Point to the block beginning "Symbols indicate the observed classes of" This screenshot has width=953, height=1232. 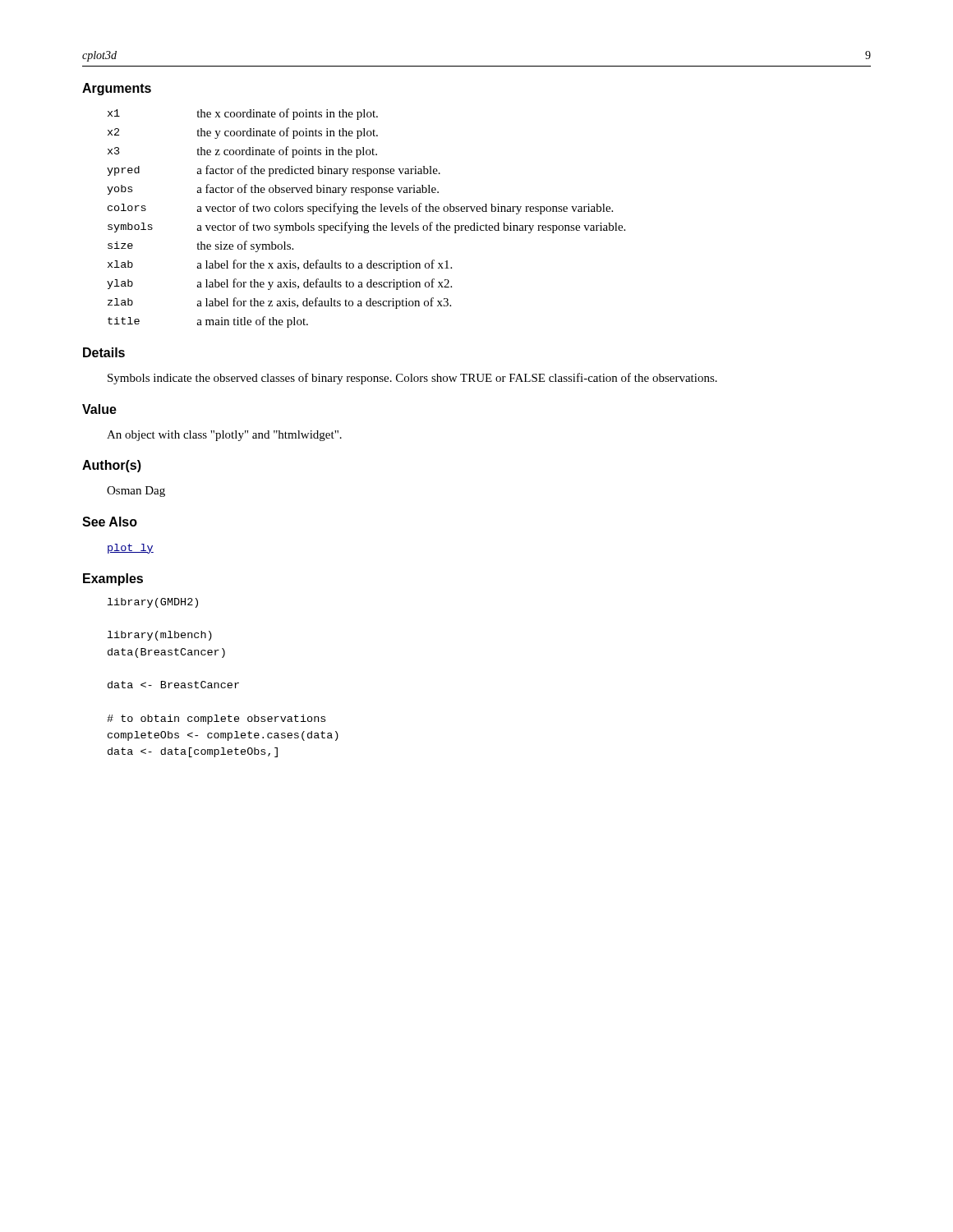(x=412, y=378)
